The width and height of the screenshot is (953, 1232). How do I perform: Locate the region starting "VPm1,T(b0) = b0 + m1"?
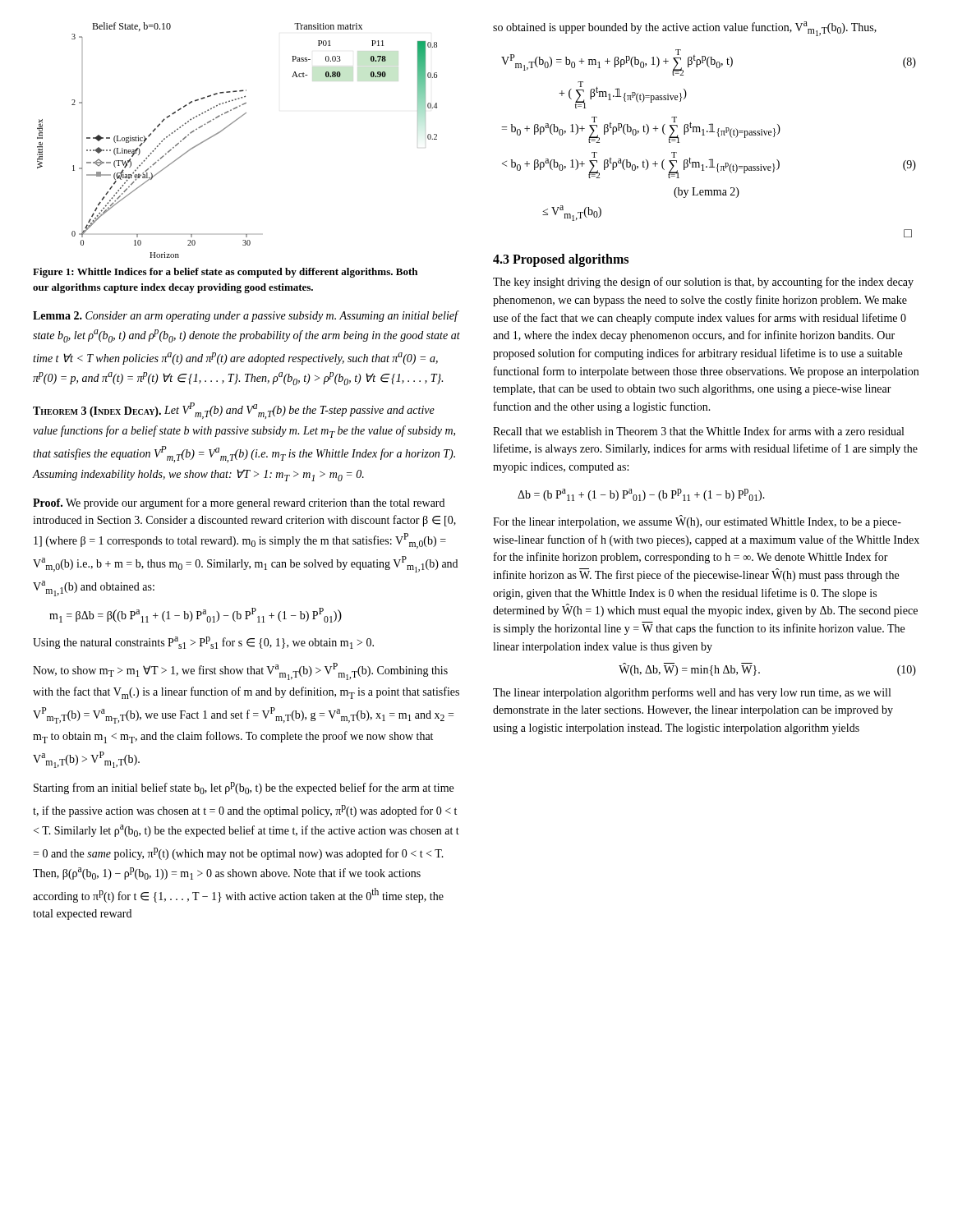[x=707, y=78]
